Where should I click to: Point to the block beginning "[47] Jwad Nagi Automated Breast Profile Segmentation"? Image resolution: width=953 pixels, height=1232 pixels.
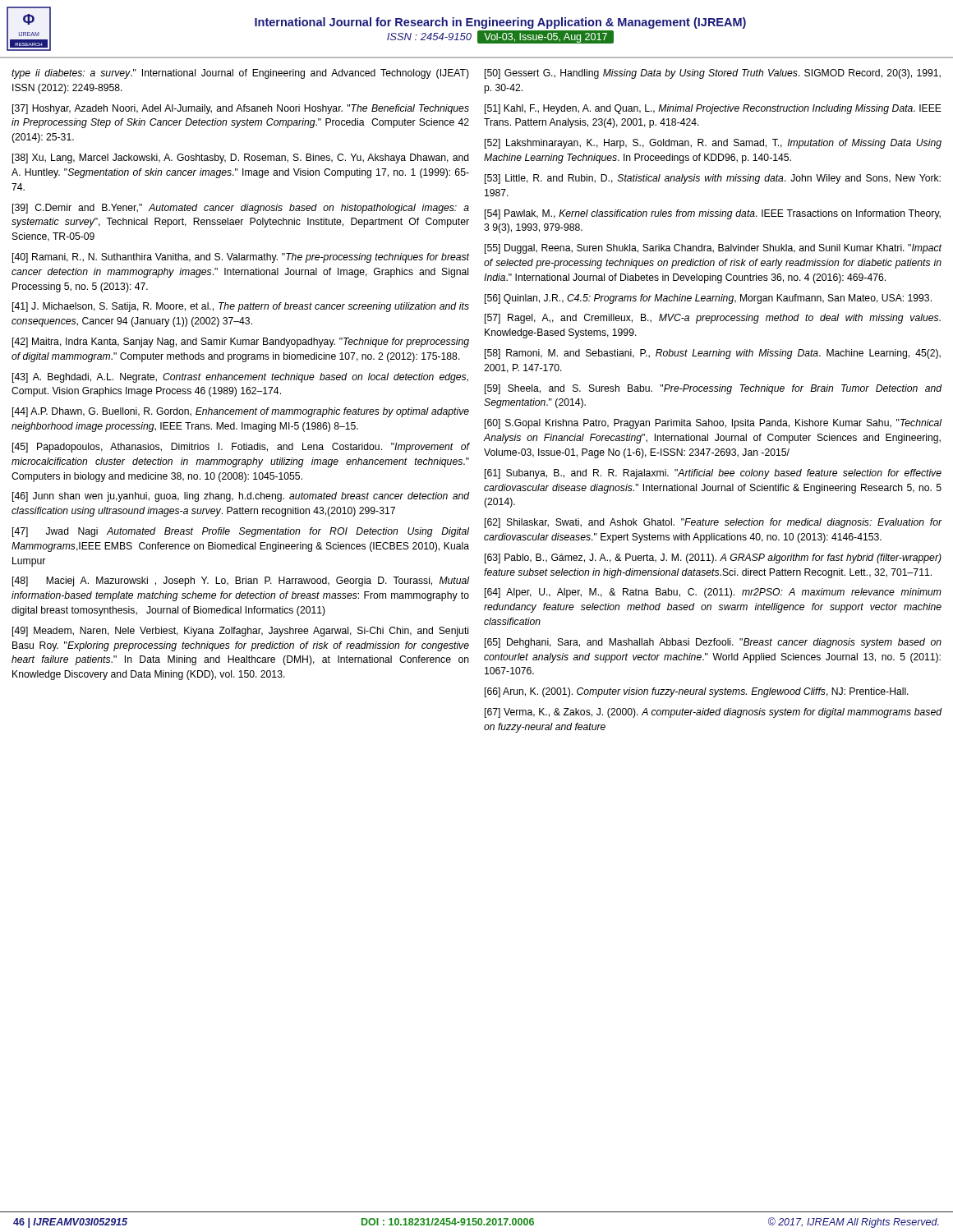pos(240,546)
